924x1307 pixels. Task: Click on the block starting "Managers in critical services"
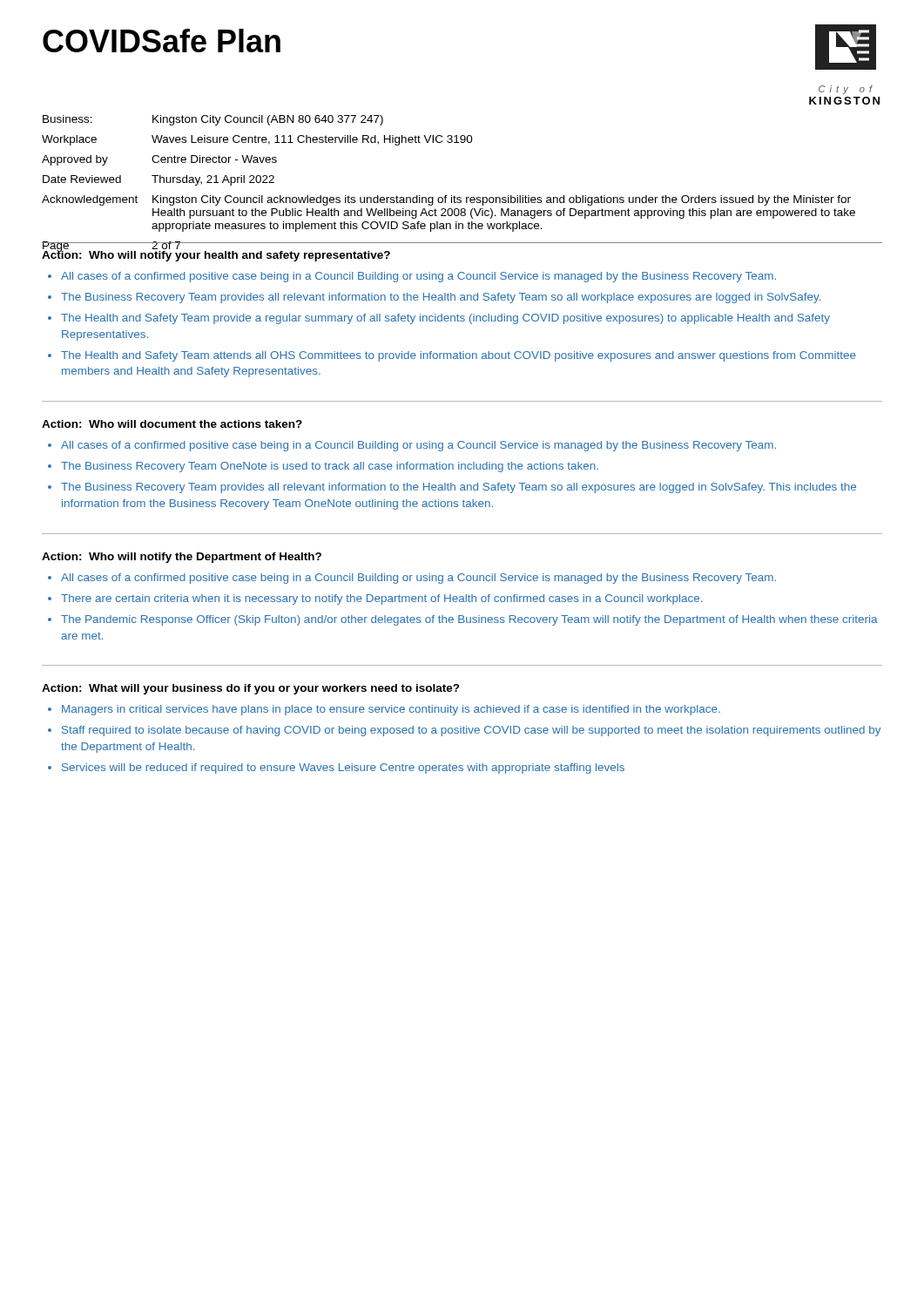click(x=391, y=709)
